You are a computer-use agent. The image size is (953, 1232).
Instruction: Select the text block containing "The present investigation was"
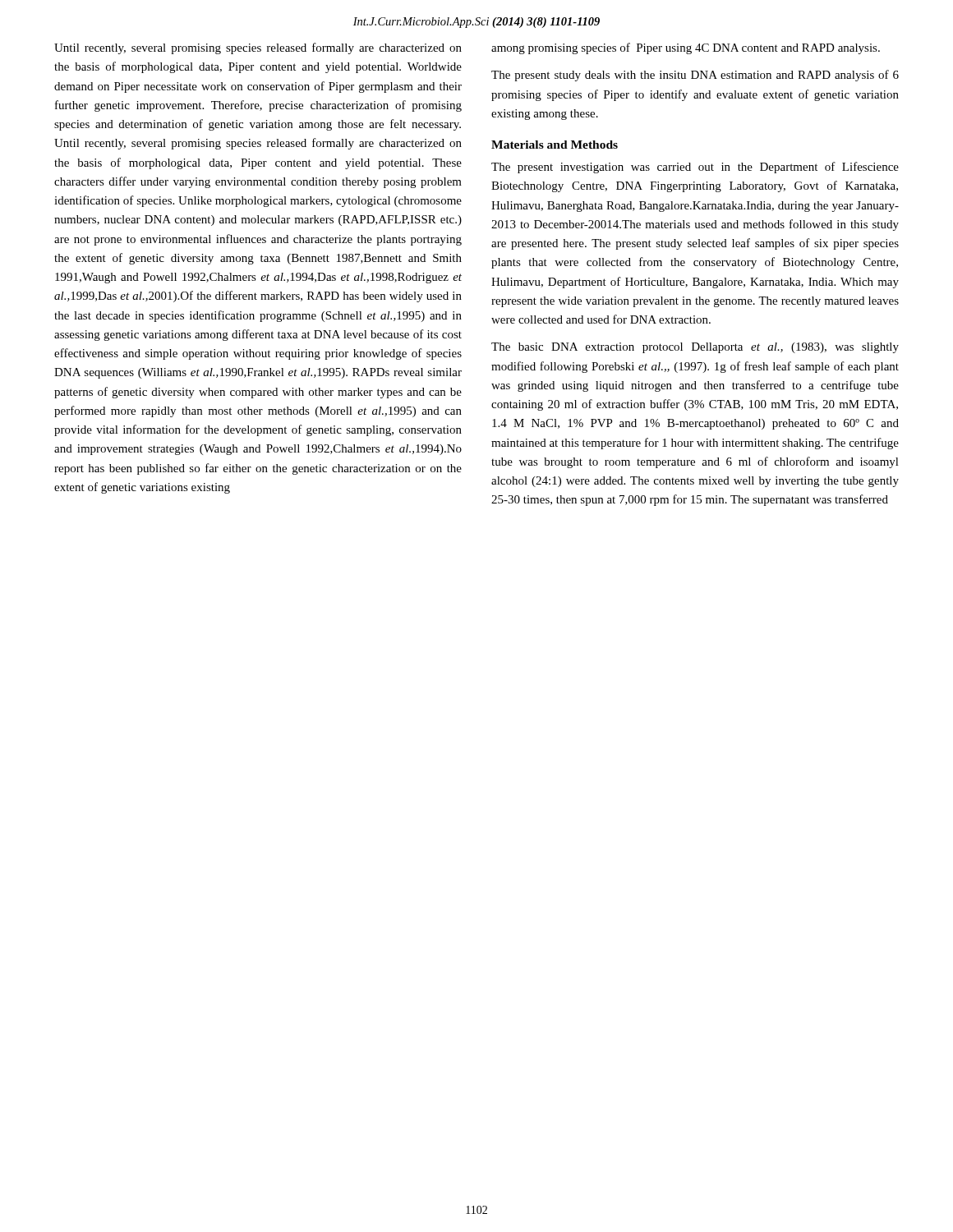(x=695, y=244)
